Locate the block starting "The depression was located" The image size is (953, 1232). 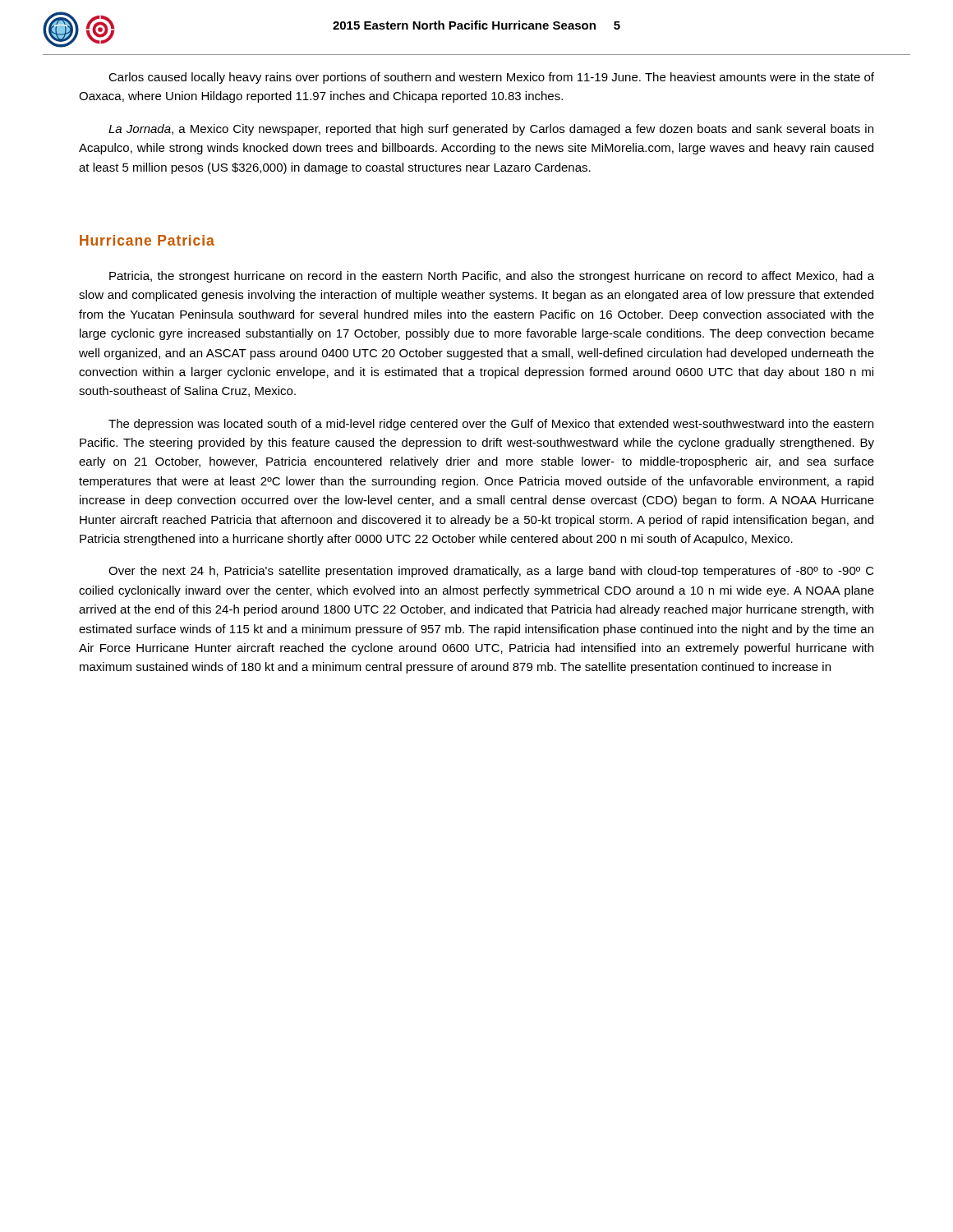[476, 481]
